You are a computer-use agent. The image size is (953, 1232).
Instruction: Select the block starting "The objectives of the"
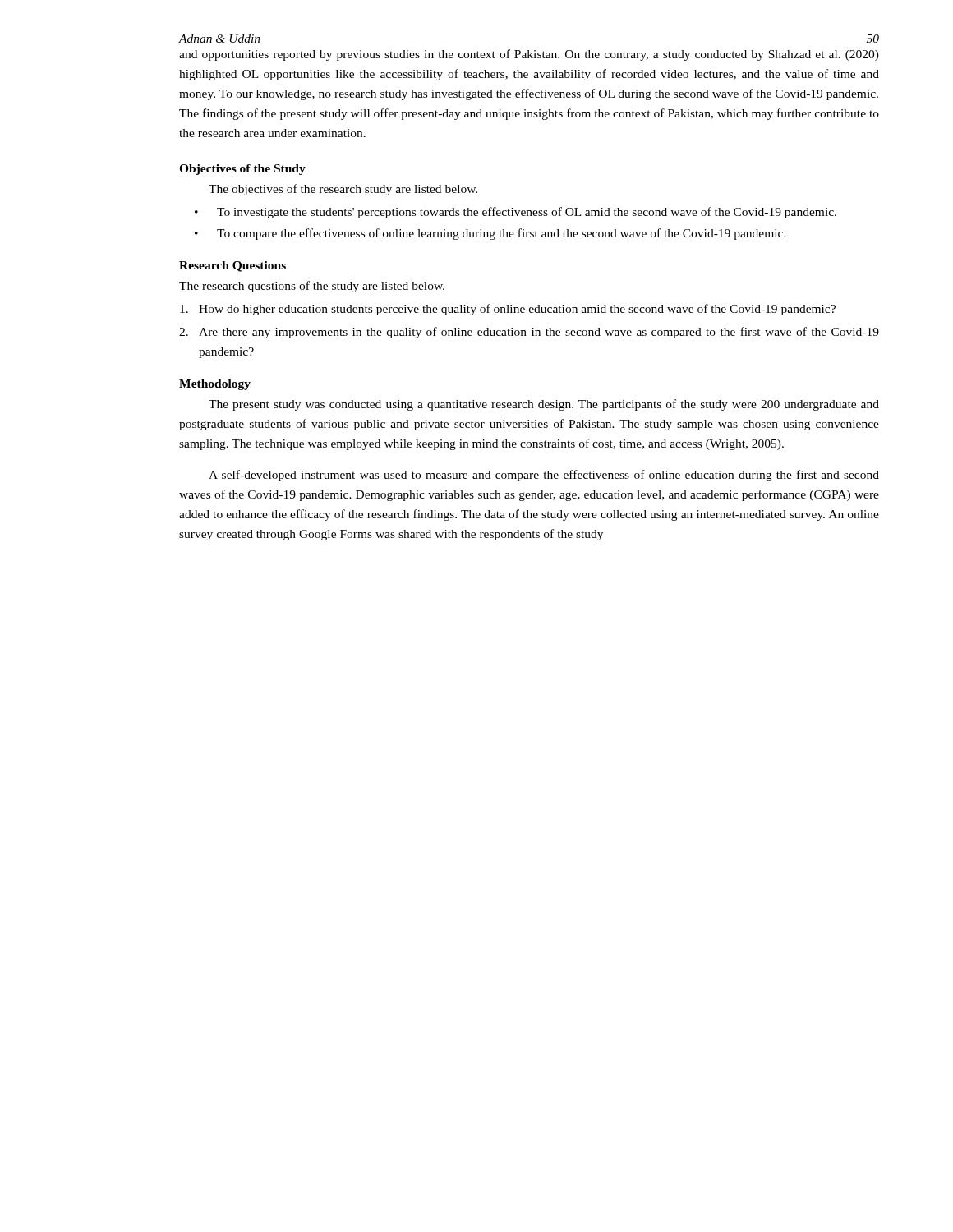pyautogui.click(x=343, y=190)
